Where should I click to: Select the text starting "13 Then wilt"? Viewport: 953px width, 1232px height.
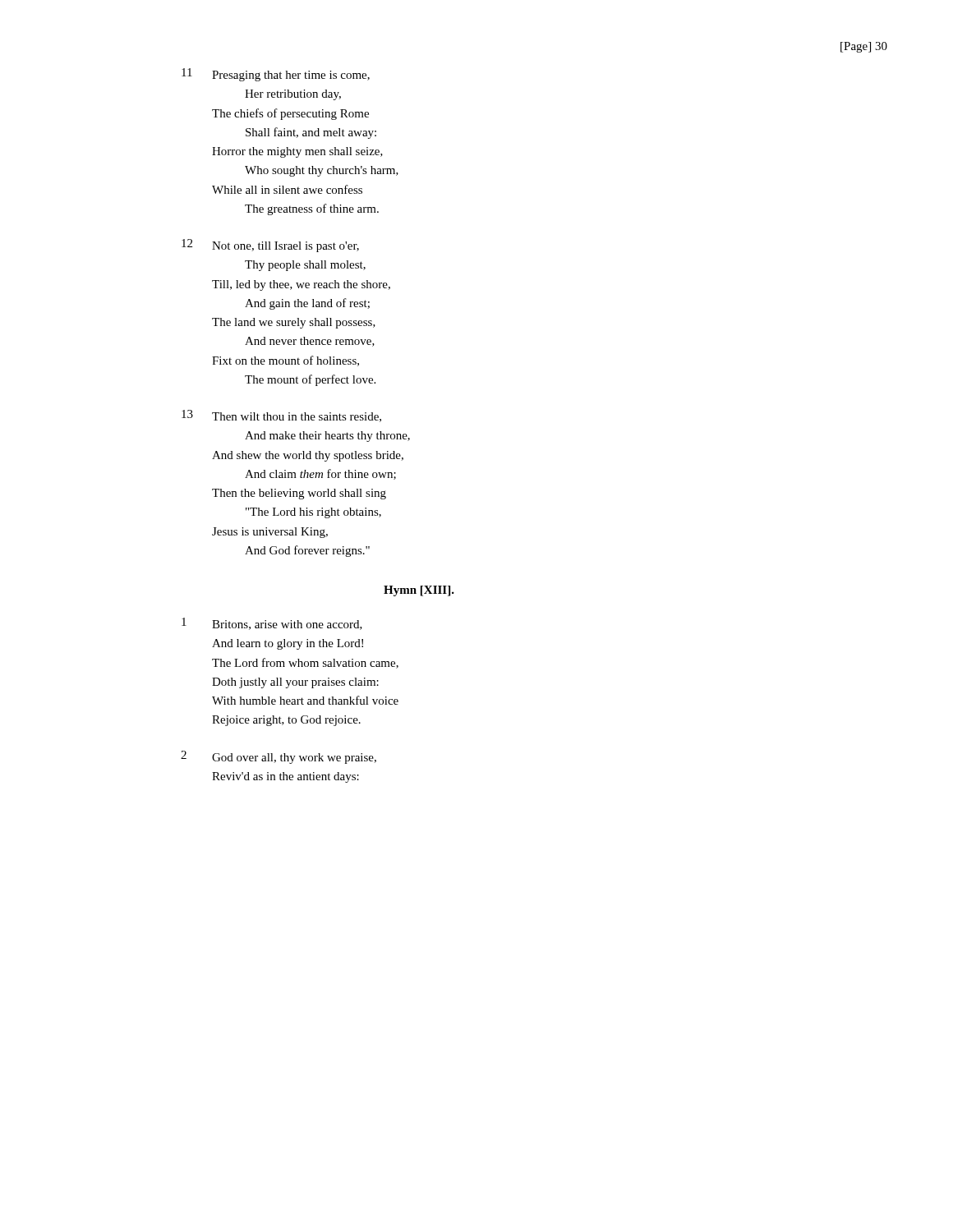pos(281,416)
